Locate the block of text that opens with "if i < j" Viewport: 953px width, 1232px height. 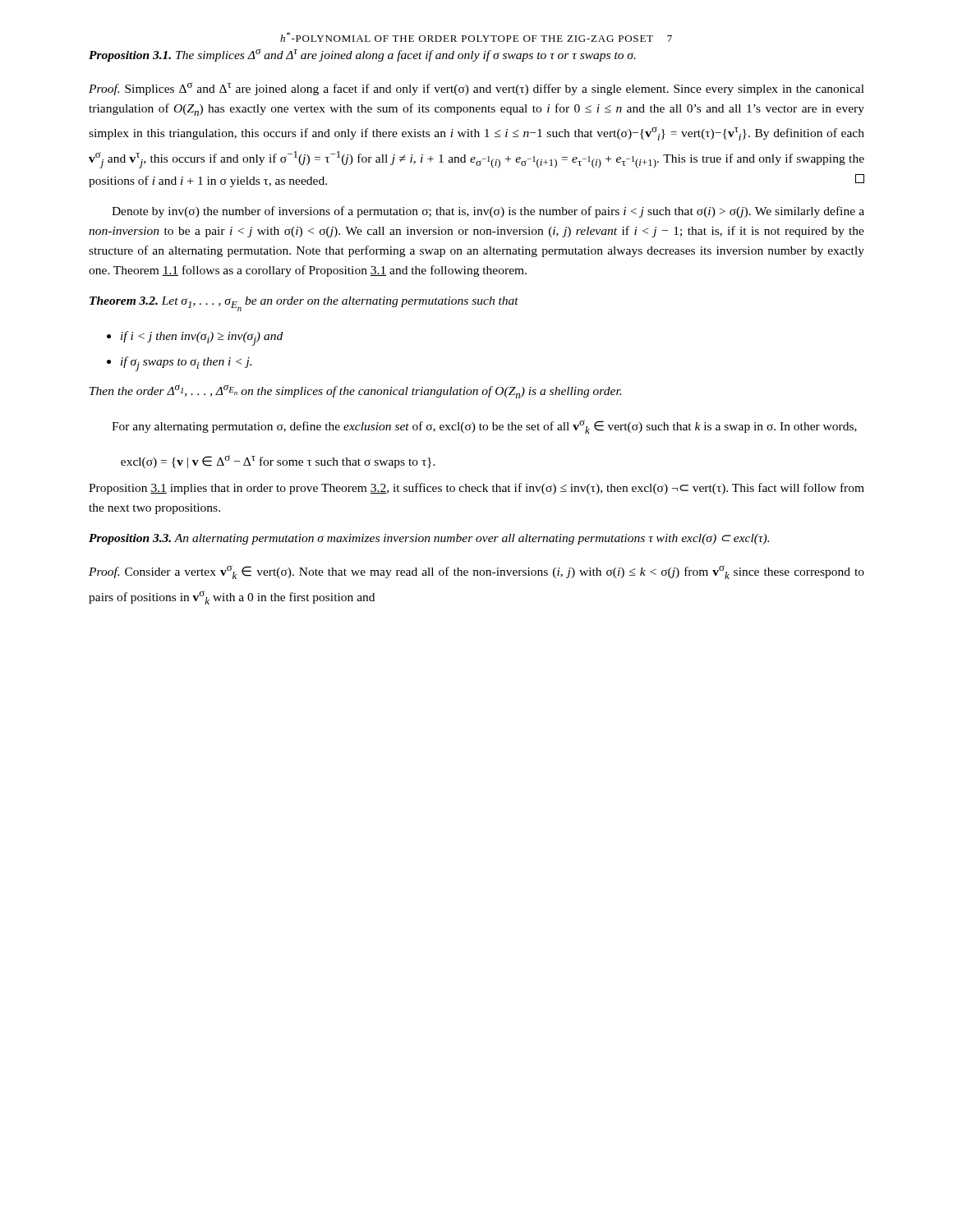tap(202, 338)
